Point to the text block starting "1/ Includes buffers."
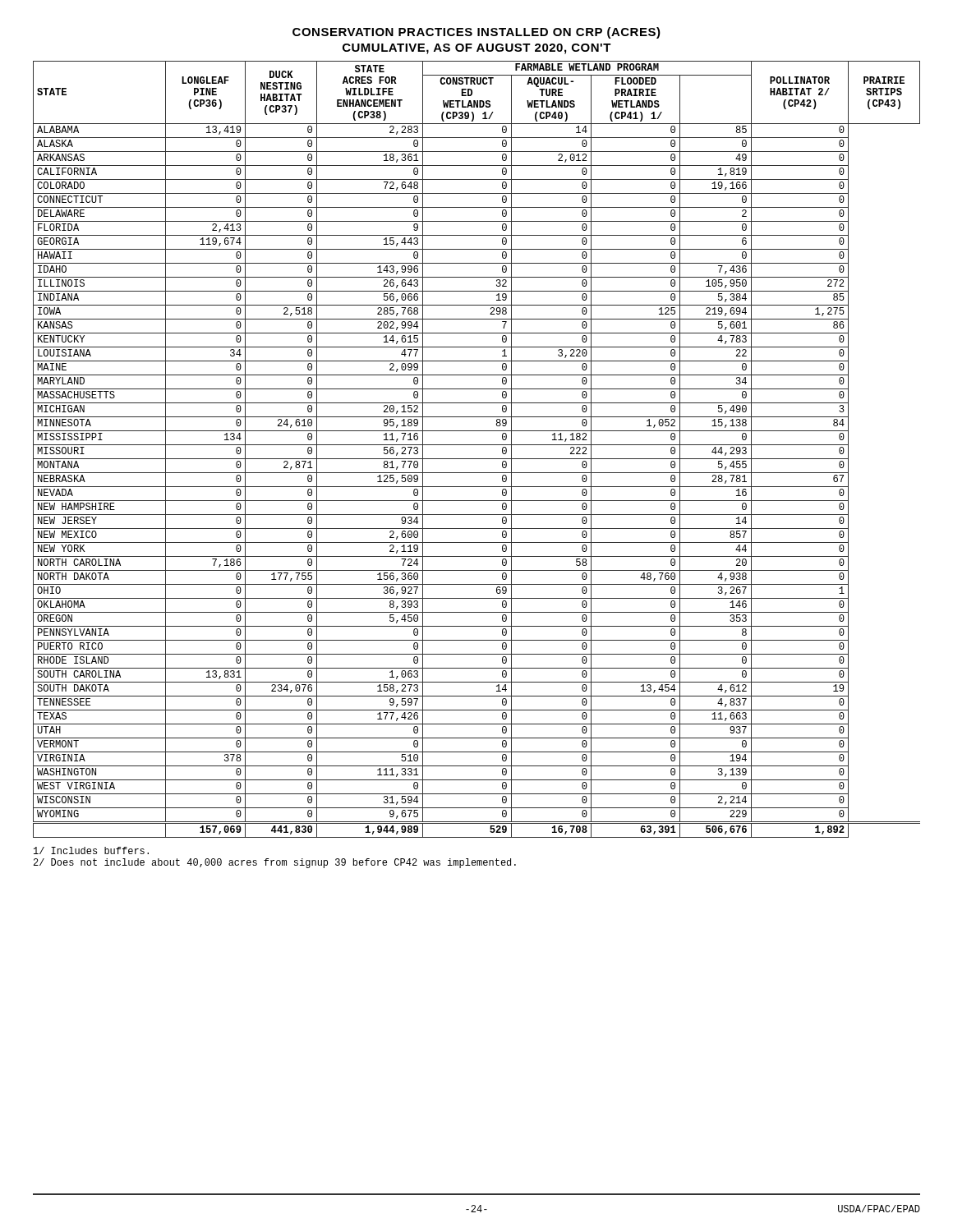 pyautogui.click(x=92, y=852)
